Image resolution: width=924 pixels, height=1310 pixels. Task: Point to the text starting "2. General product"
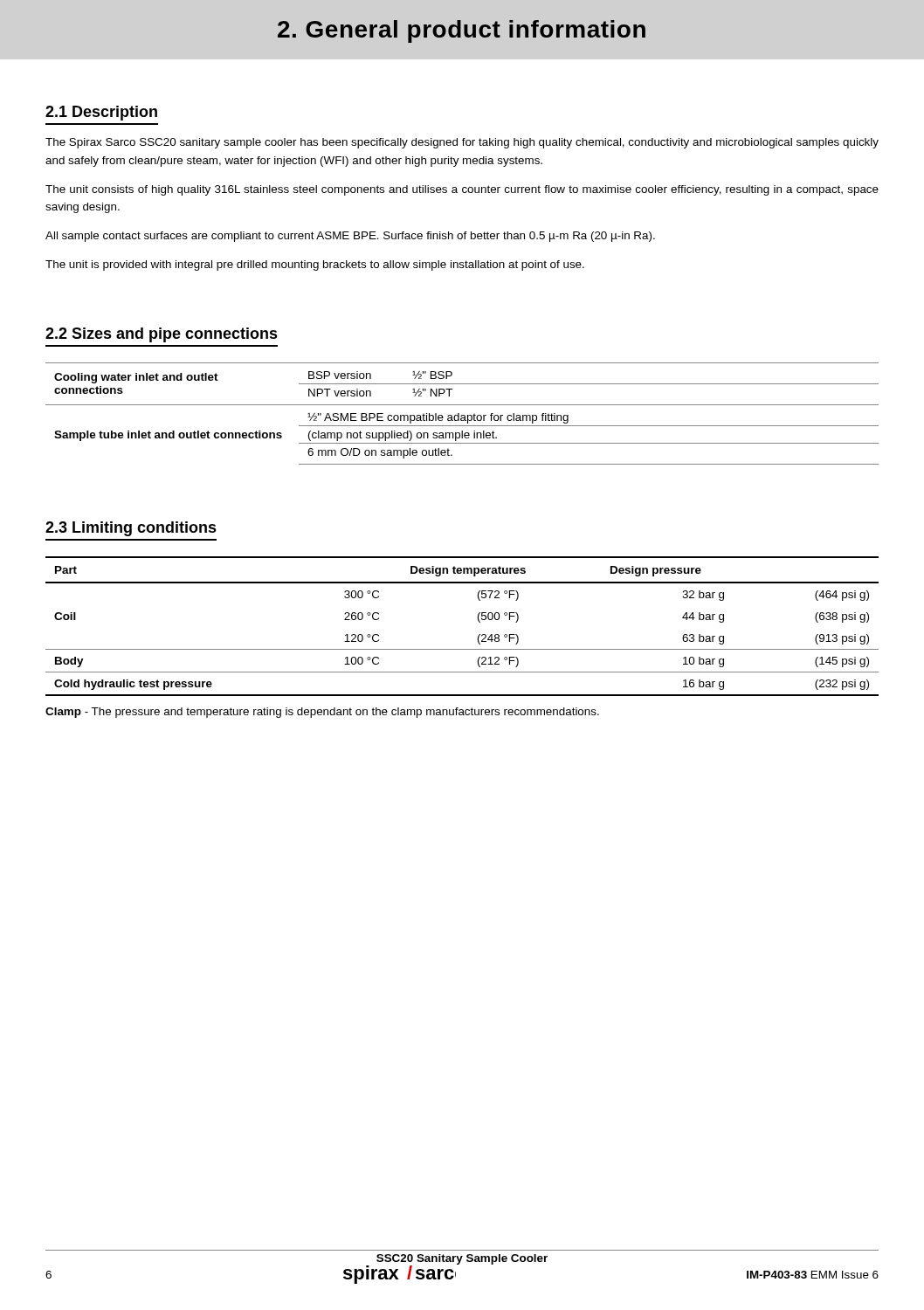point(462,30)
